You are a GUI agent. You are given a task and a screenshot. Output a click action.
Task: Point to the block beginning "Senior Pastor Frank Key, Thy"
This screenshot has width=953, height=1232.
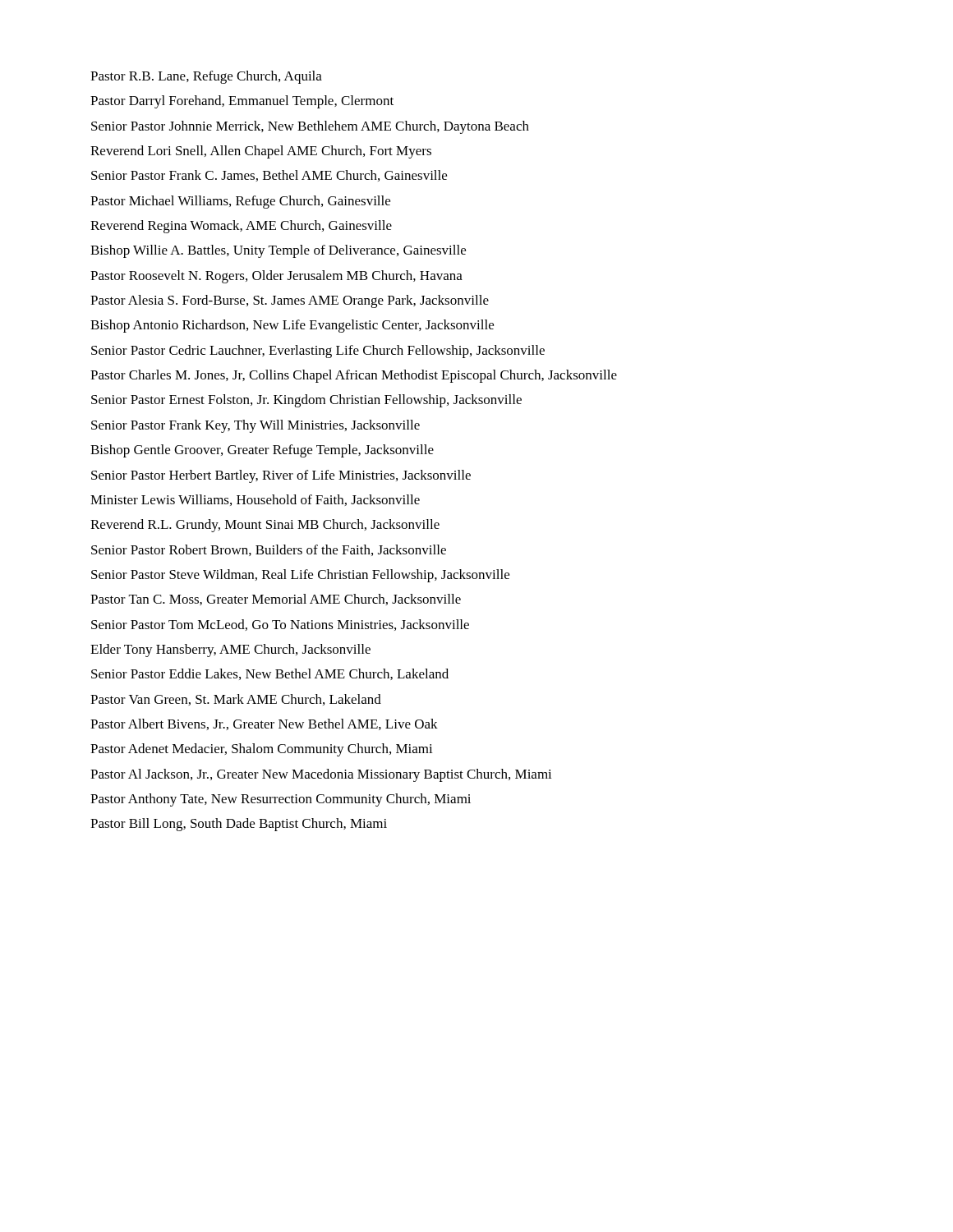tap(256, 426)
